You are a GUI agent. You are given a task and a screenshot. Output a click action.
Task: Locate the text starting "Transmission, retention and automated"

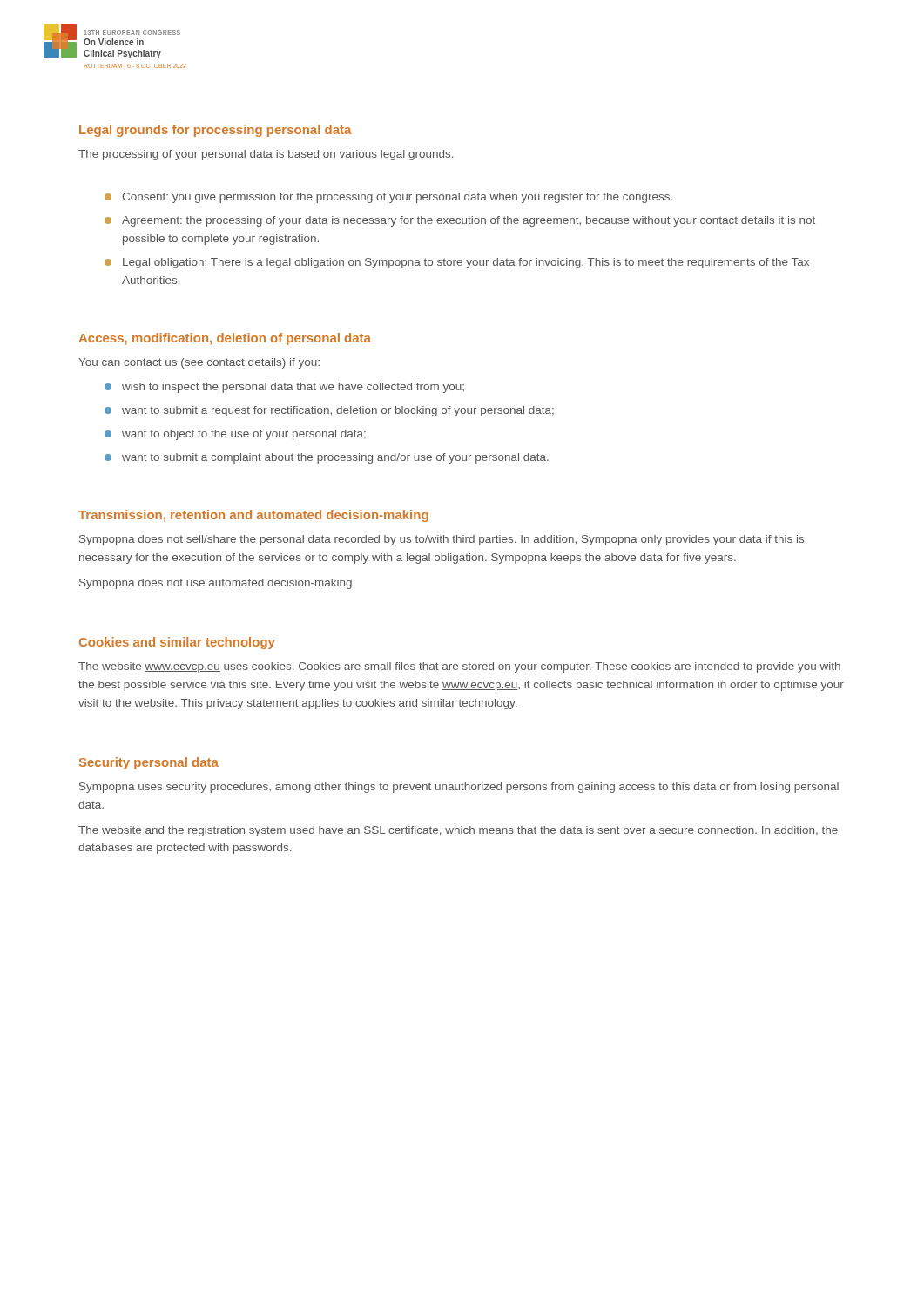(254, 515)
